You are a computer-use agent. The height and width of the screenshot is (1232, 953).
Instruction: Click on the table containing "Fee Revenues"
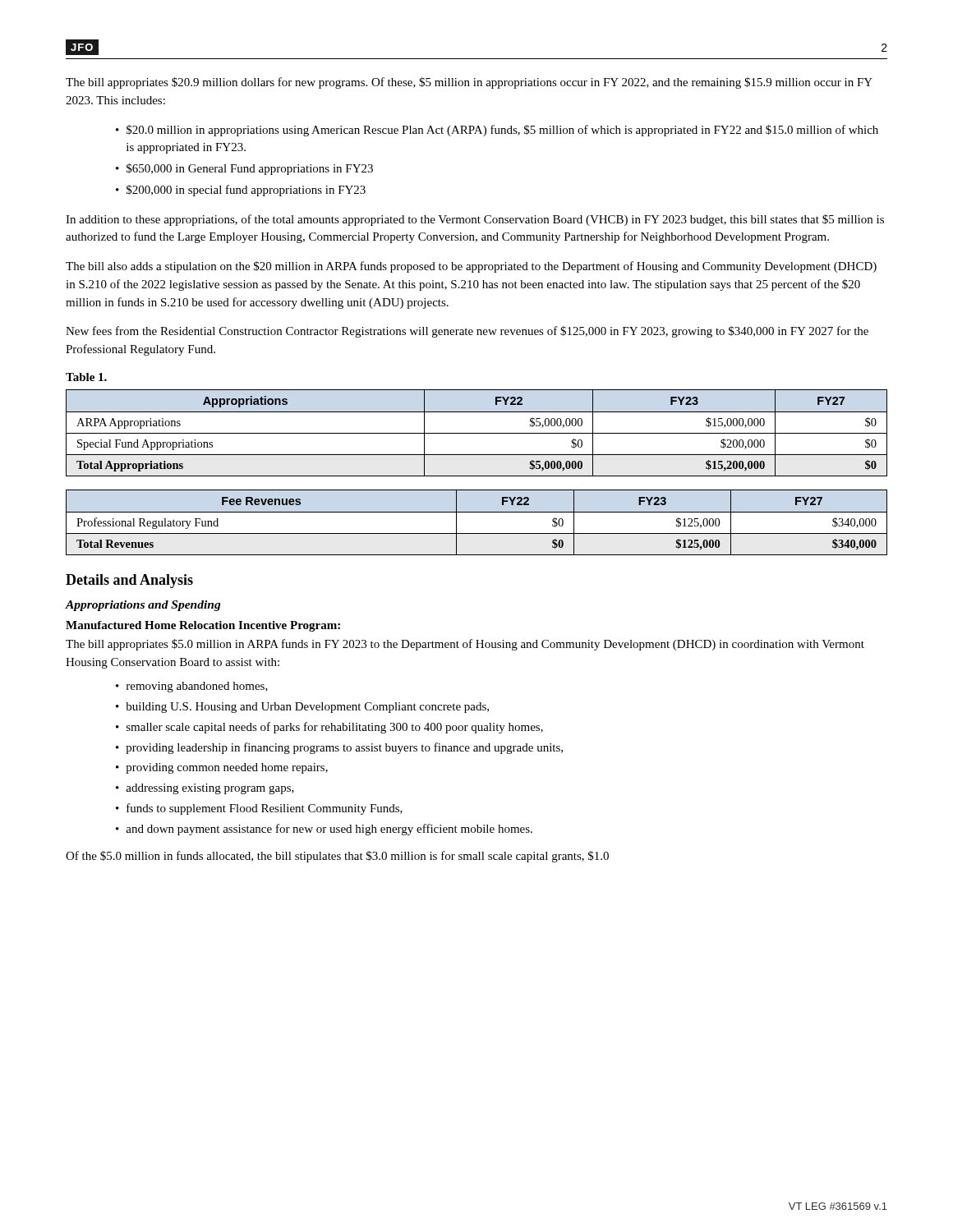pyautogui.click(x=476, y=522)
